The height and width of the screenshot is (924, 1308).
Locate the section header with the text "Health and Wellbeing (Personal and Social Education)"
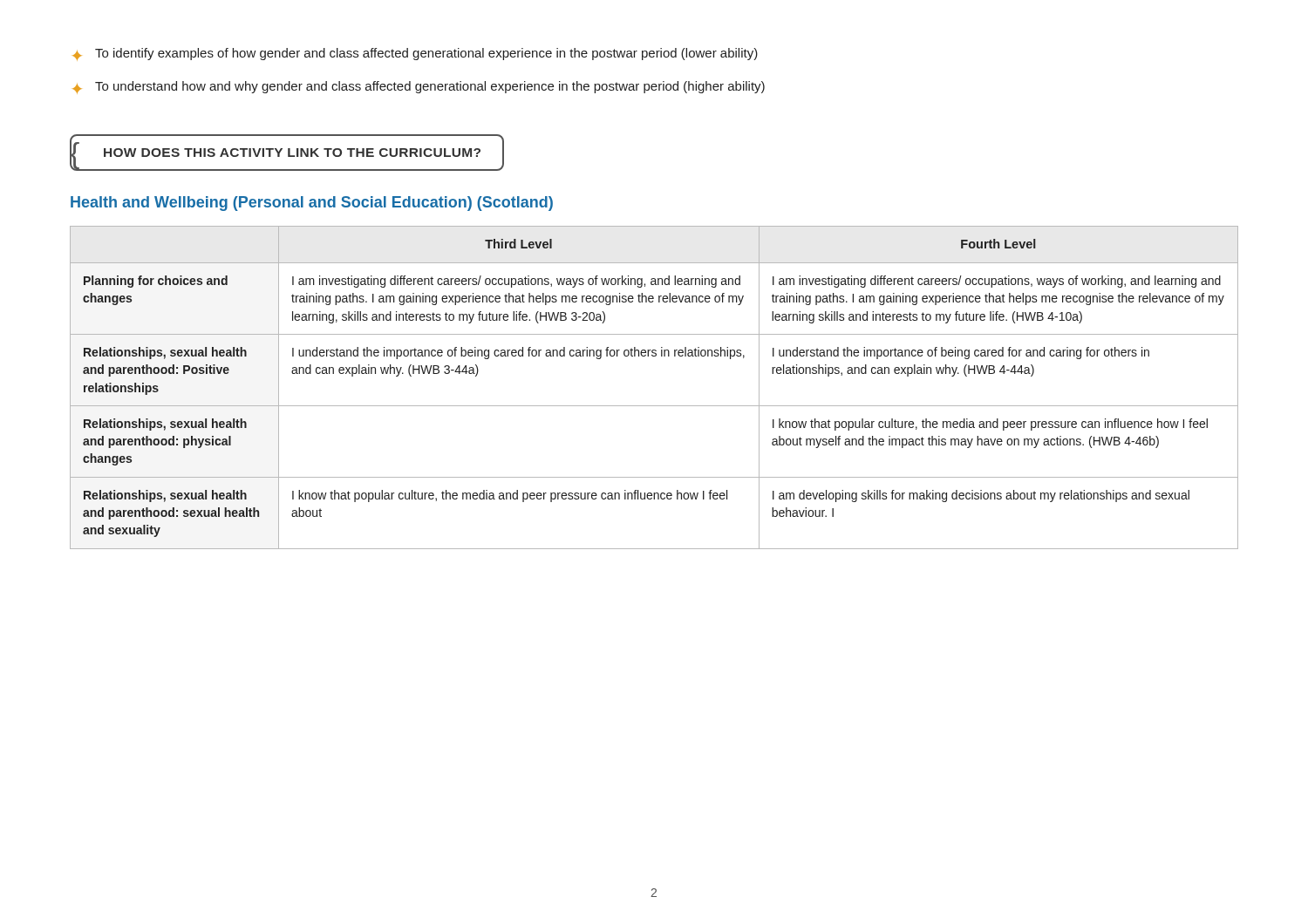tap(312, 204)
